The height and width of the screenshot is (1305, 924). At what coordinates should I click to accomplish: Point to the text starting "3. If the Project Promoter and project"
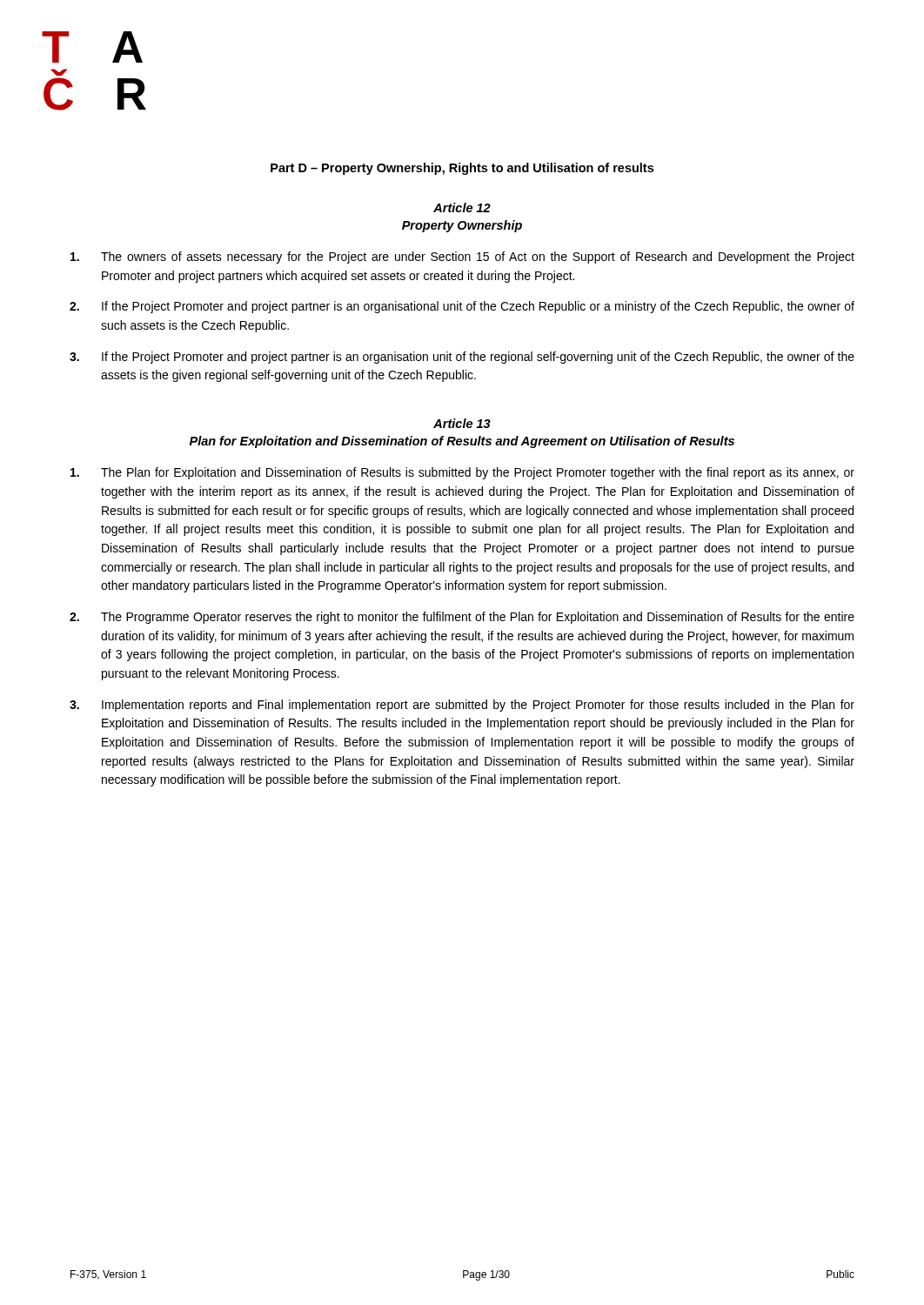(462, 367)
